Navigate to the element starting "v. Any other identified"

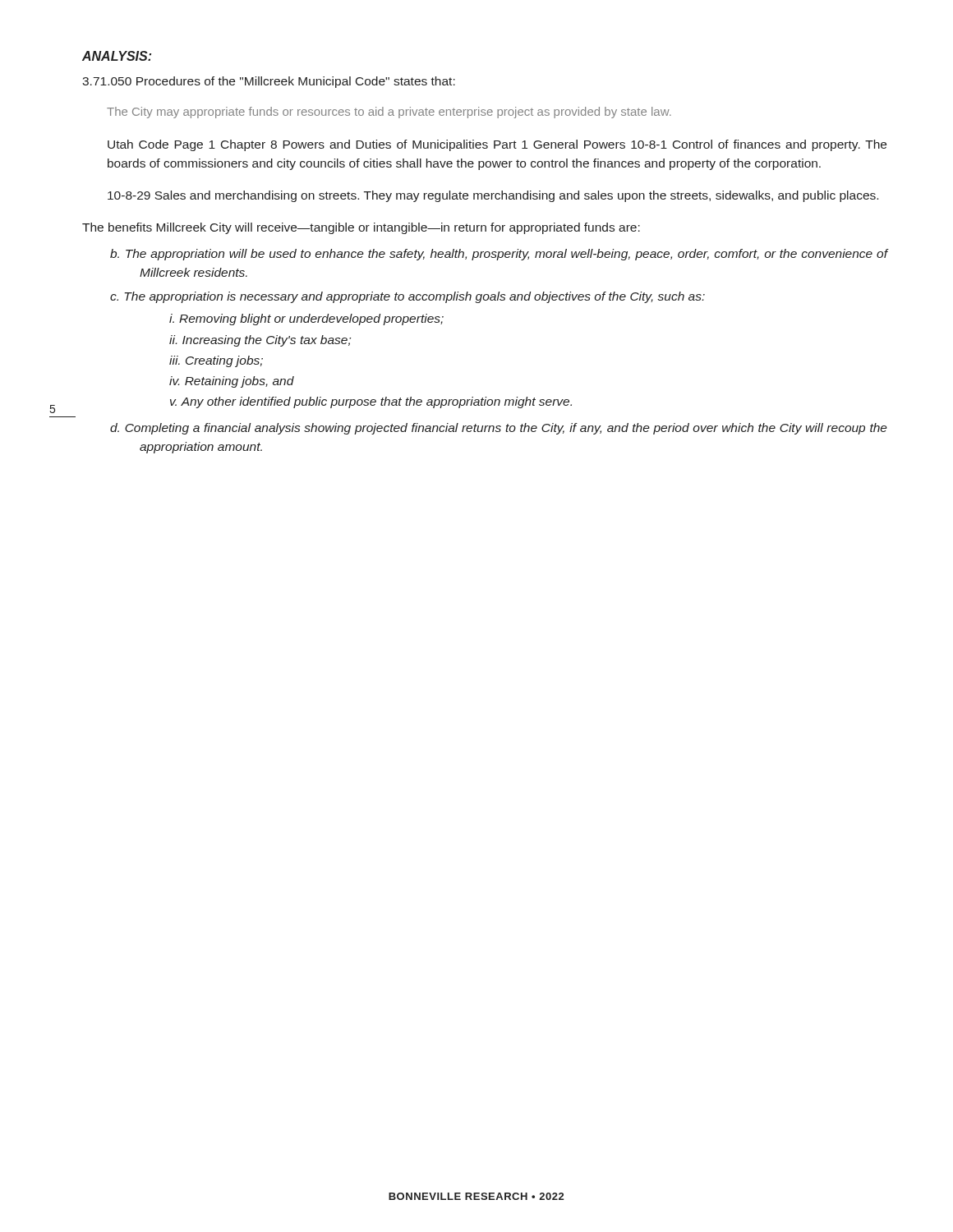pos(371,402)
